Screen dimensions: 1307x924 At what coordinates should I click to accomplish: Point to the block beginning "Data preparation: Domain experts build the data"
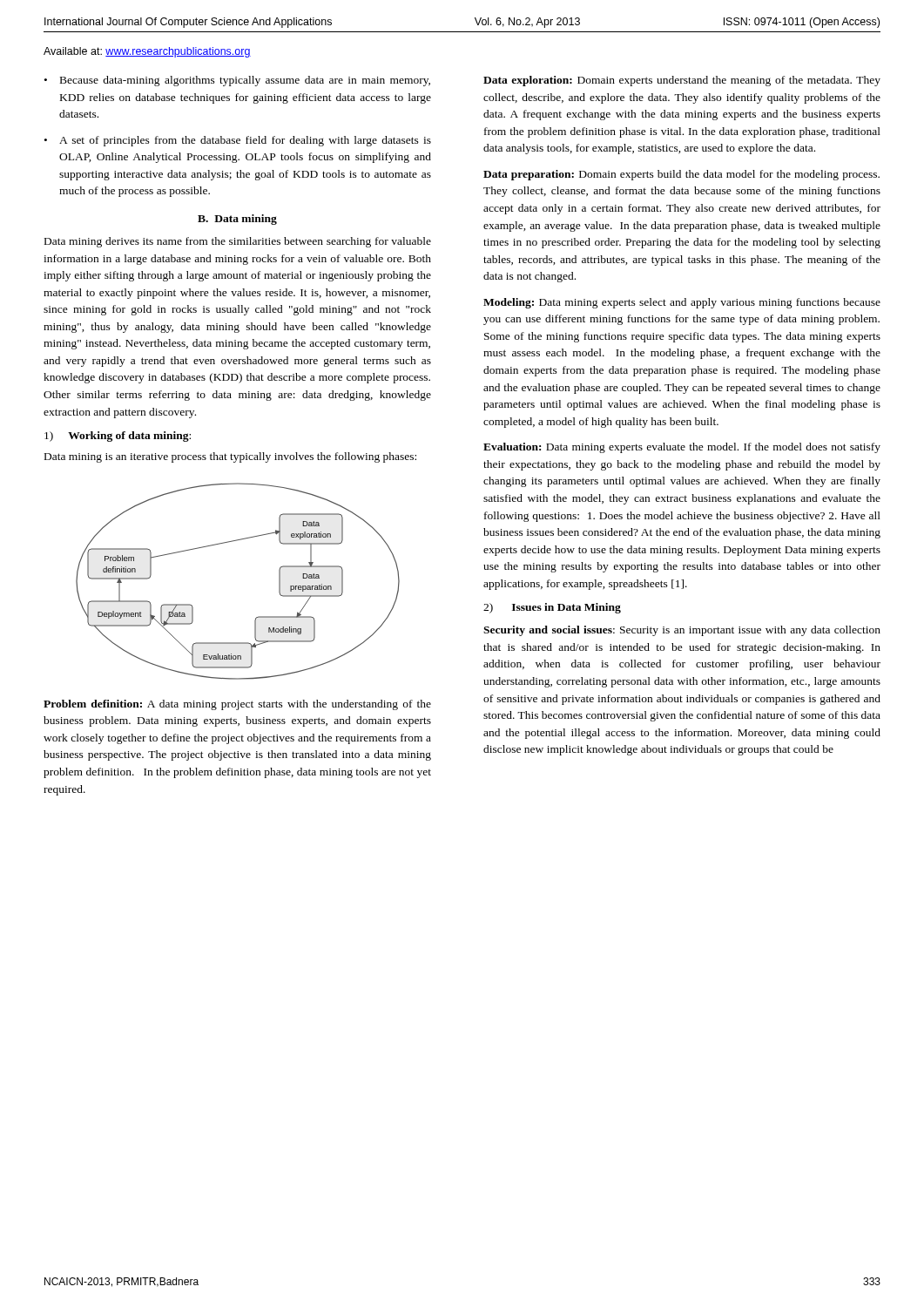click(682, 225)
